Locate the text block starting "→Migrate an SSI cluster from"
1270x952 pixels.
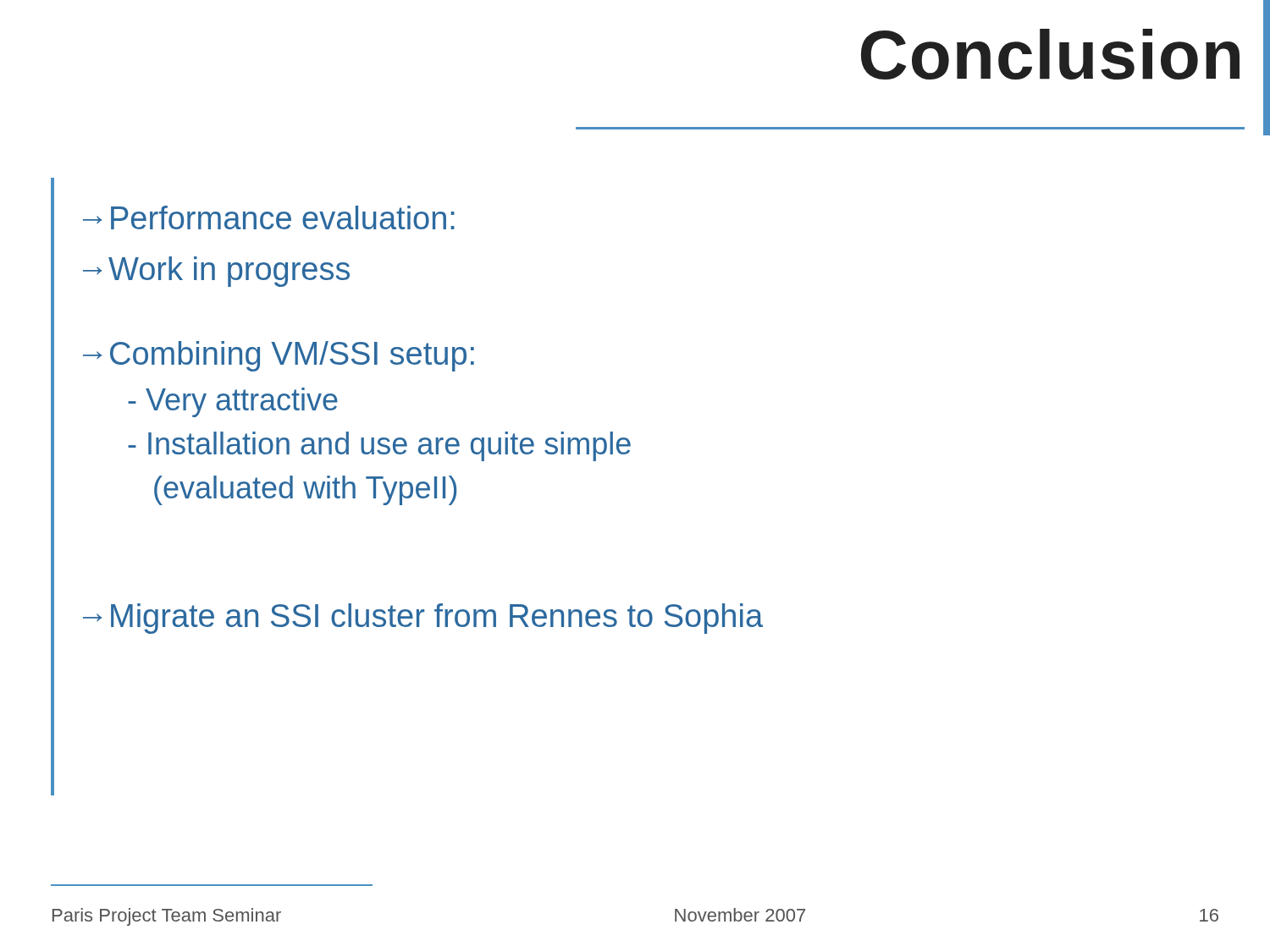click(x=420, y=616)
